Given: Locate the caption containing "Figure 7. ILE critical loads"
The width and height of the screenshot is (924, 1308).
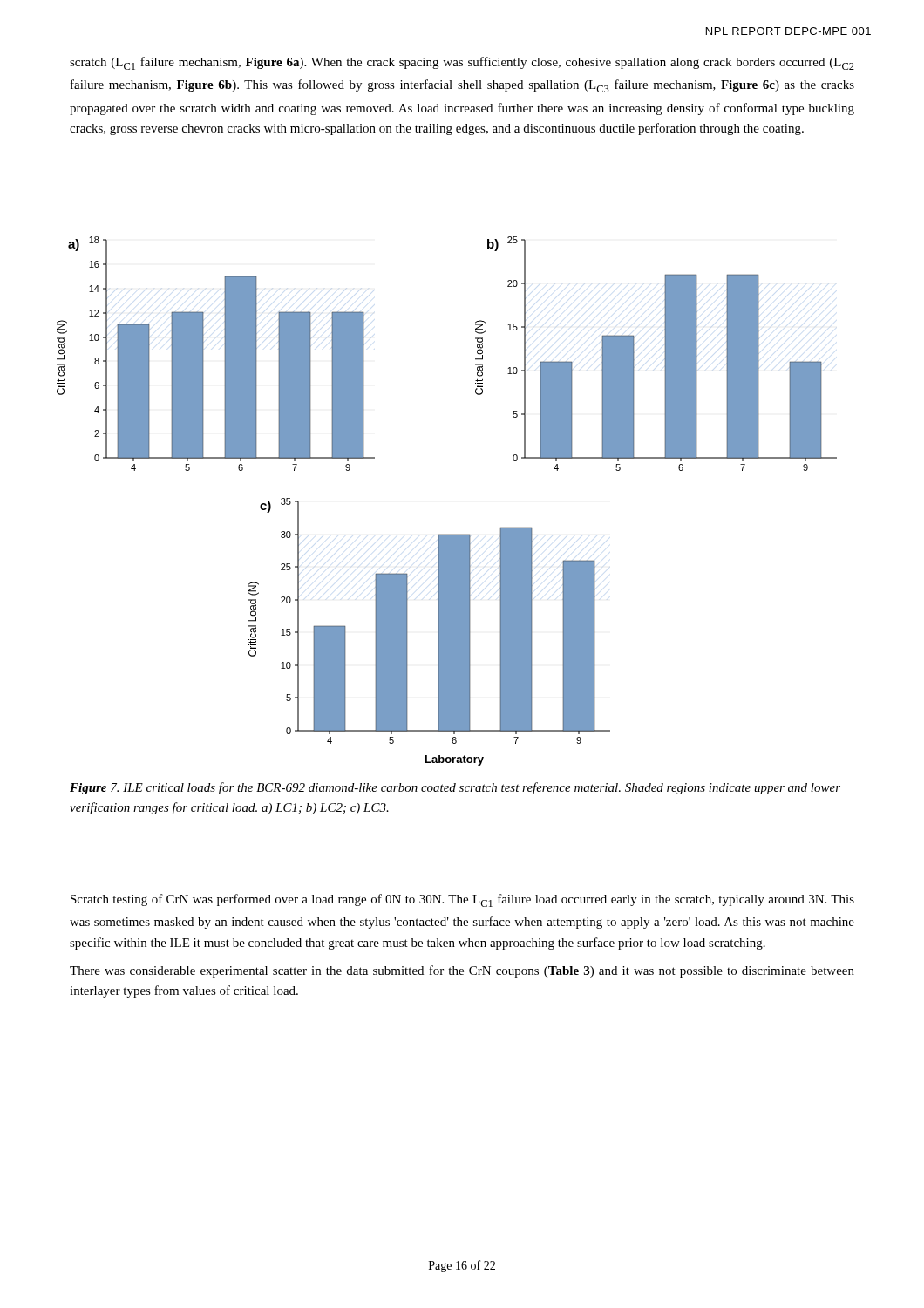Looking at the screenshot, I should tap(462, 797).
